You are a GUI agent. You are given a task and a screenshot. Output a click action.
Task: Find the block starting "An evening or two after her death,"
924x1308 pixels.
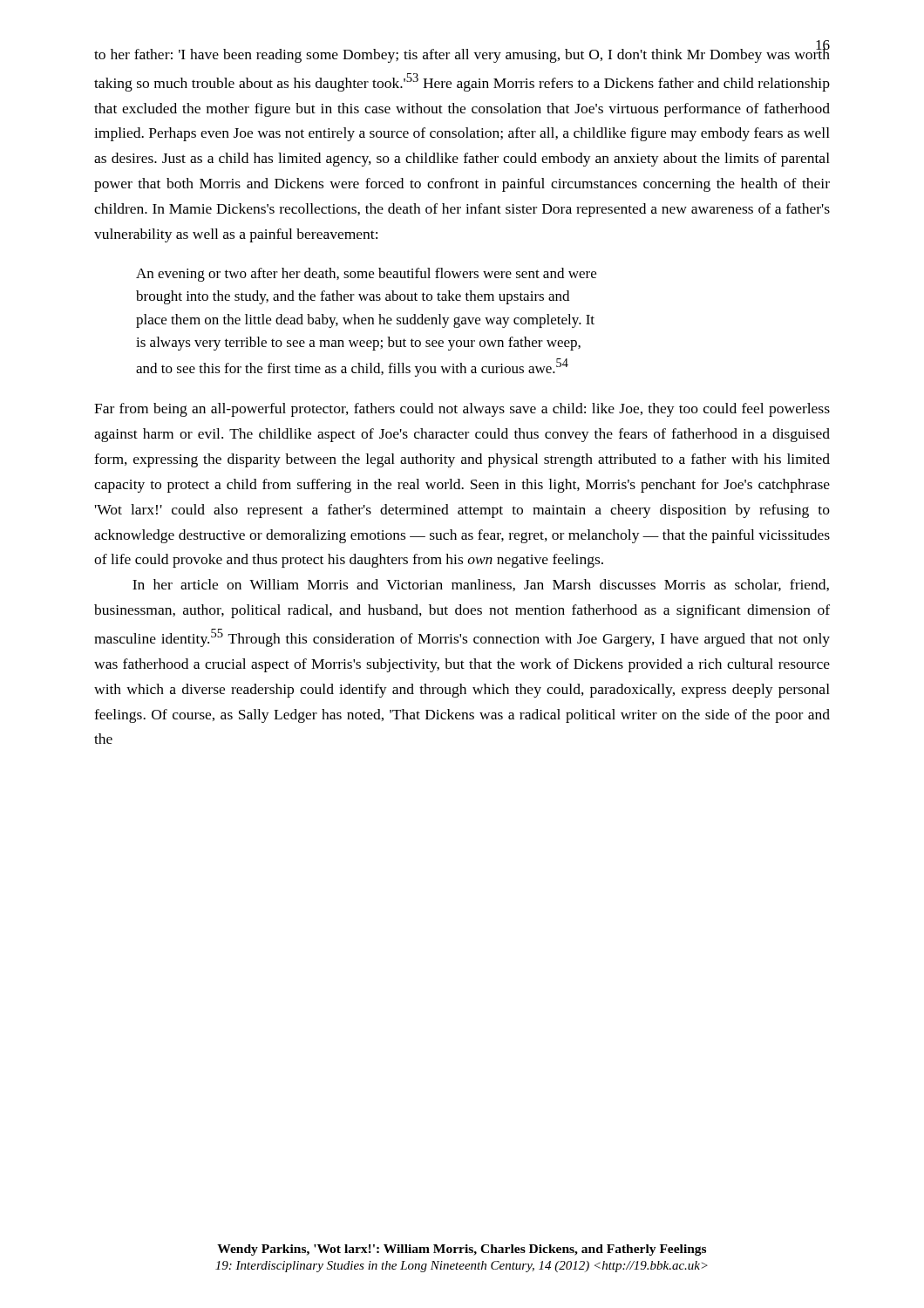tap(366, 321)
